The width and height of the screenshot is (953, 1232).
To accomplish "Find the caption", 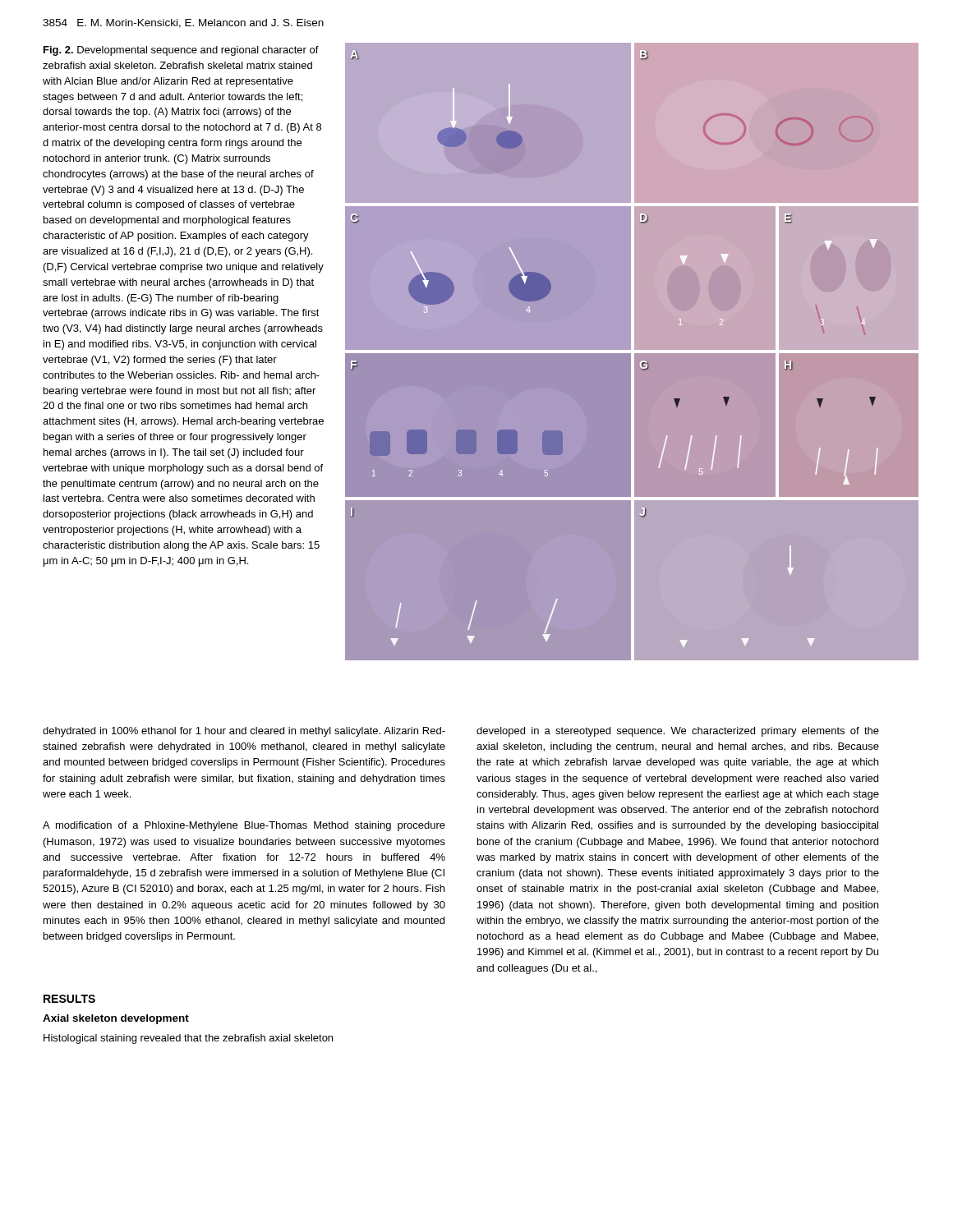I will coord(183,305).
